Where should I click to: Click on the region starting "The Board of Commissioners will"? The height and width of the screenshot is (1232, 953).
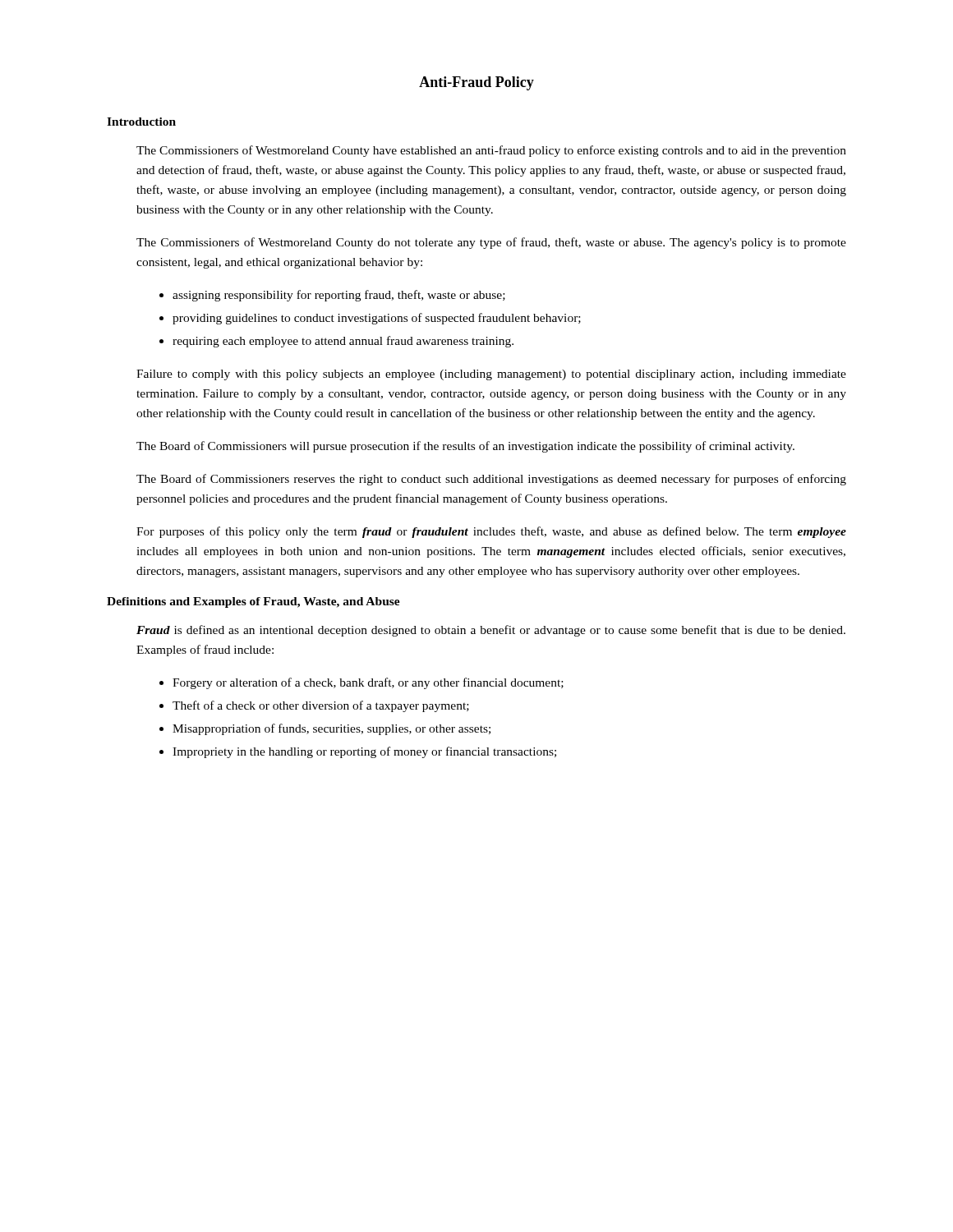[466, 446]
